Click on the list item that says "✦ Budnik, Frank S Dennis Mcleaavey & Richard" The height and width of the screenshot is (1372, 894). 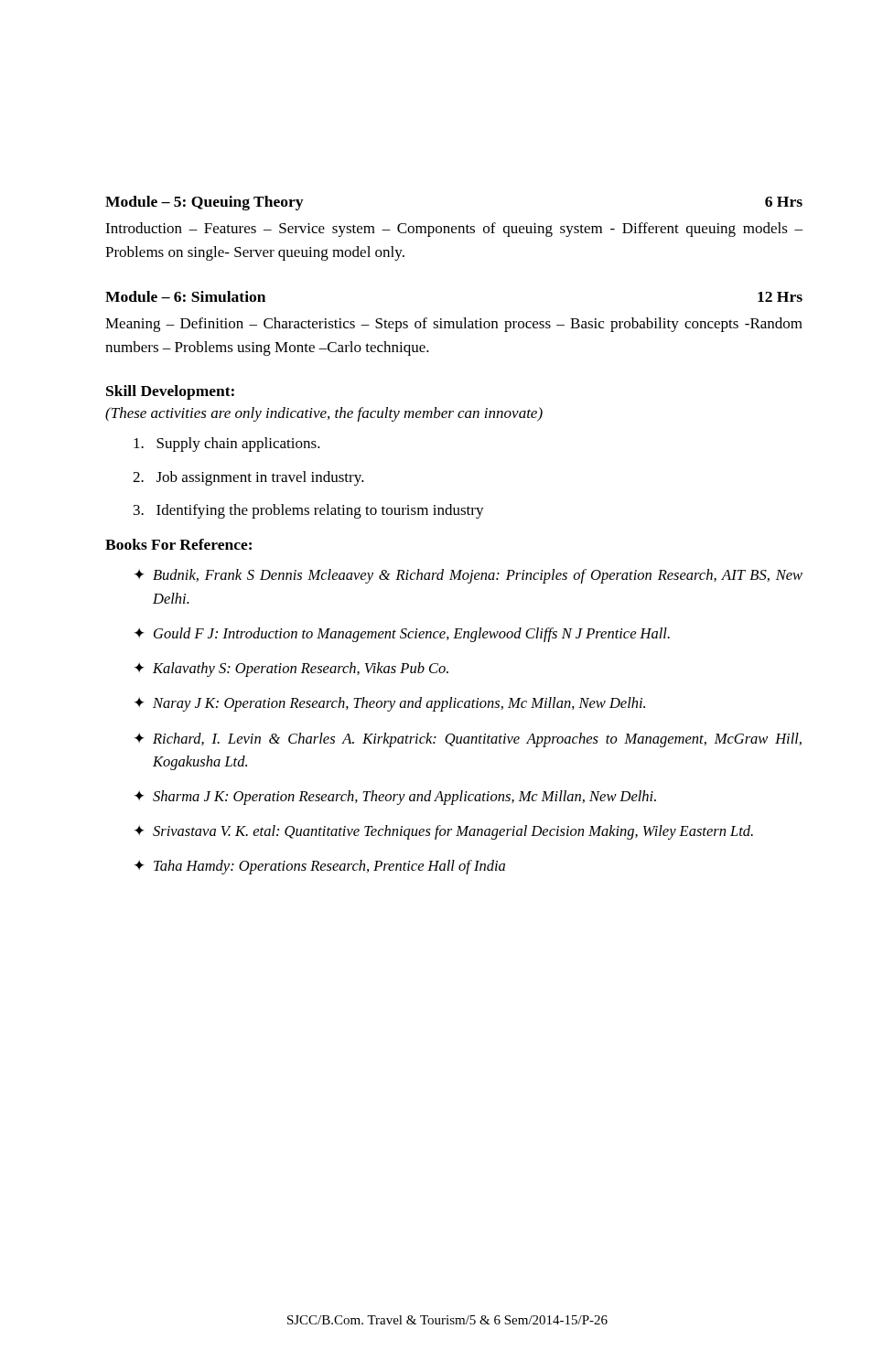468,587
